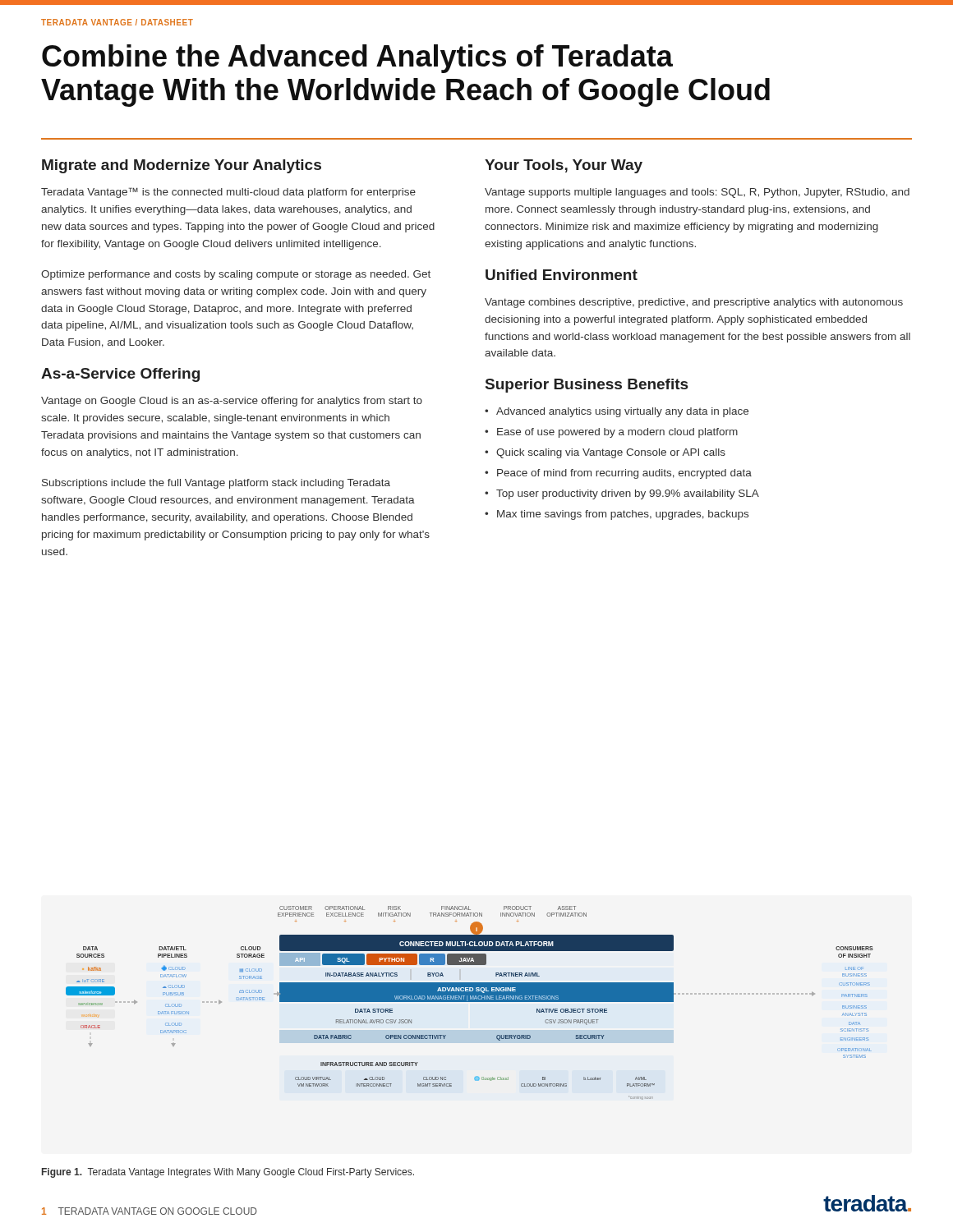This screenshot has height=1232, width=953.
Task: Find the text block containing "Subscriptions include the full"
Action: tap(238, 518)
